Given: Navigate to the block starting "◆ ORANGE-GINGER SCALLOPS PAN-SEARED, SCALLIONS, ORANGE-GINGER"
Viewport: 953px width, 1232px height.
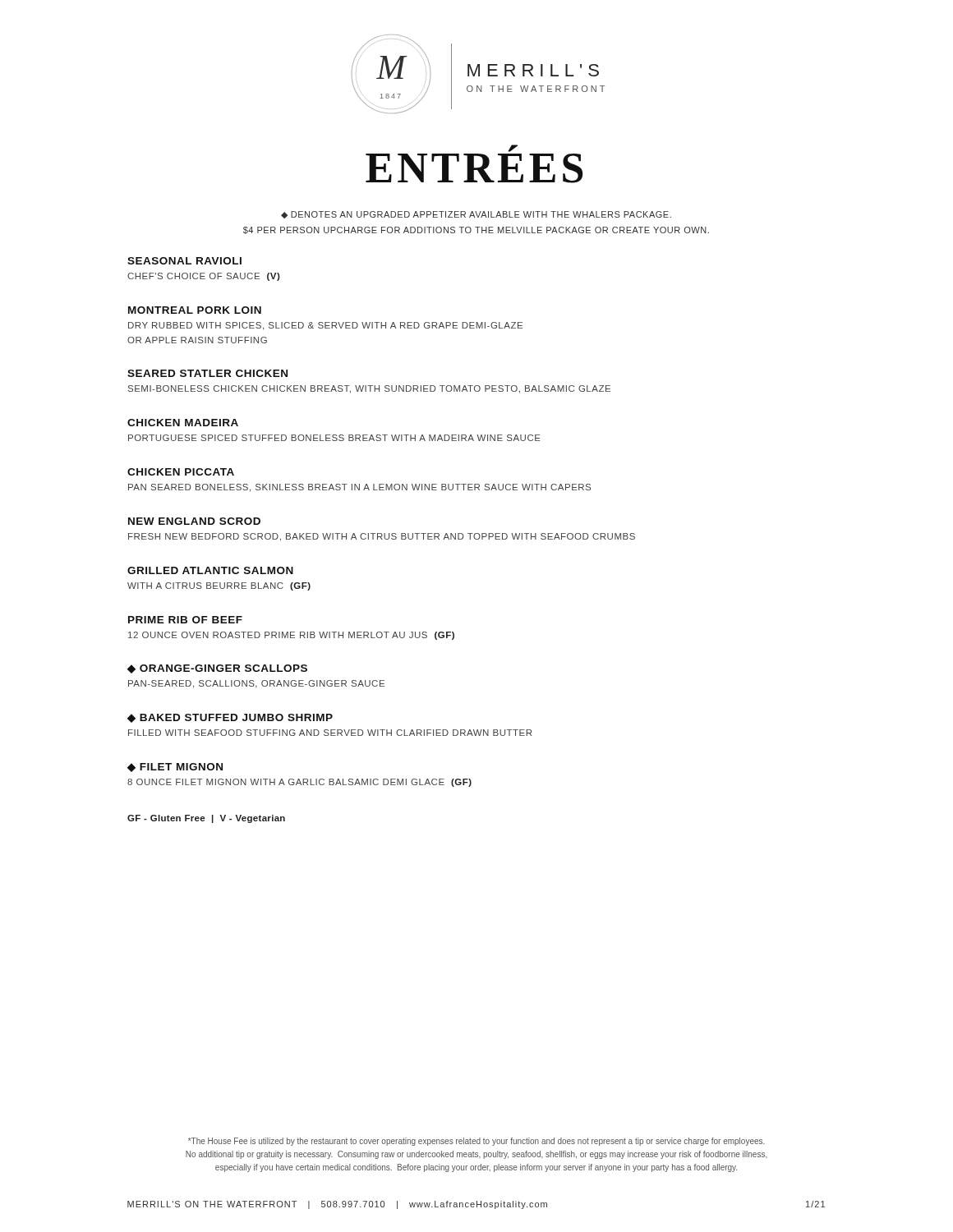Looking at the screenshot, I should (x=217, y=669).
